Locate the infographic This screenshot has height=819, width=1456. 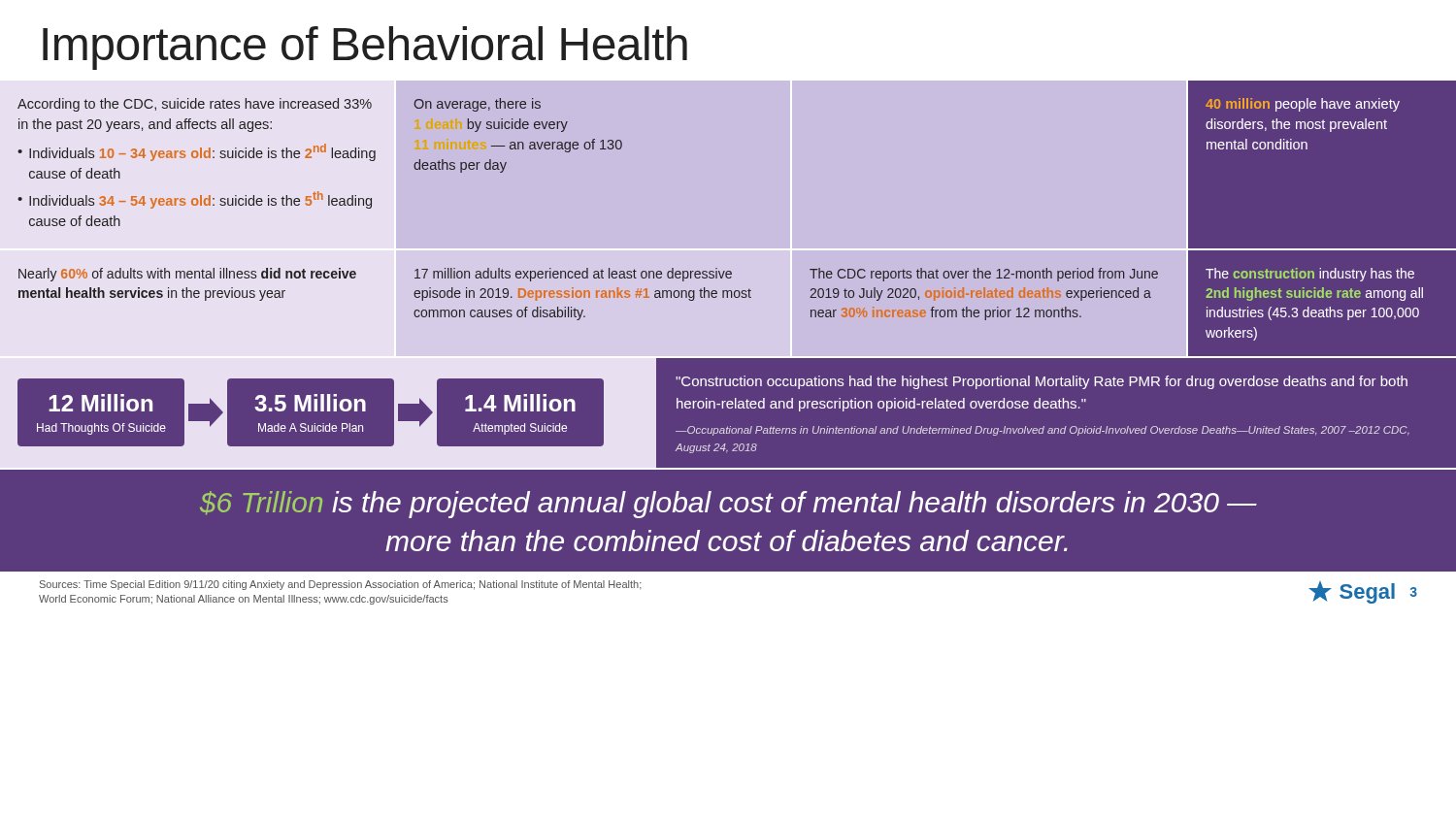pyautogui.click(x=328, y=413)
